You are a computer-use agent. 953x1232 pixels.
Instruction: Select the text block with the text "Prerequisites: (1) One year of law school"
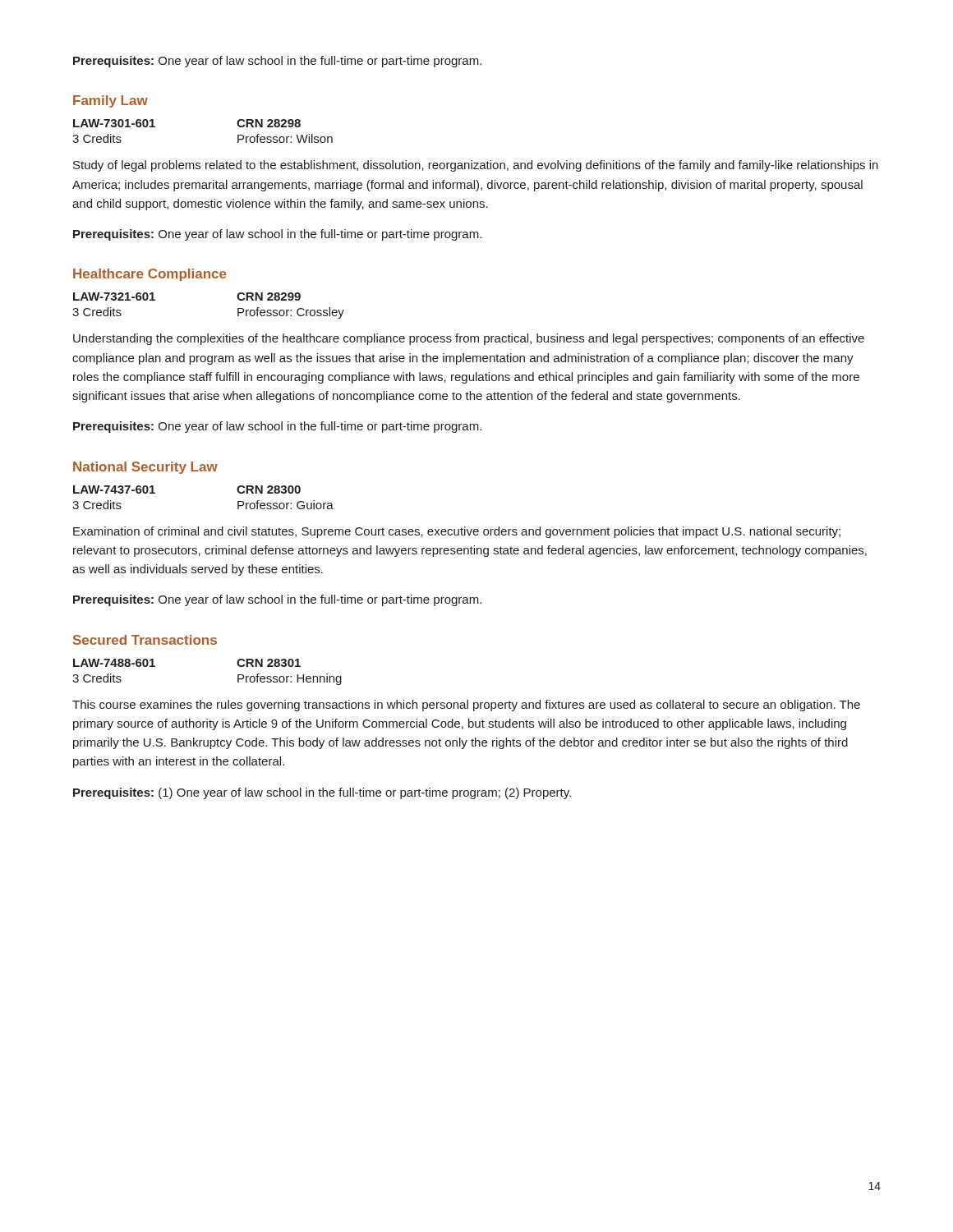tap(322, 792)
